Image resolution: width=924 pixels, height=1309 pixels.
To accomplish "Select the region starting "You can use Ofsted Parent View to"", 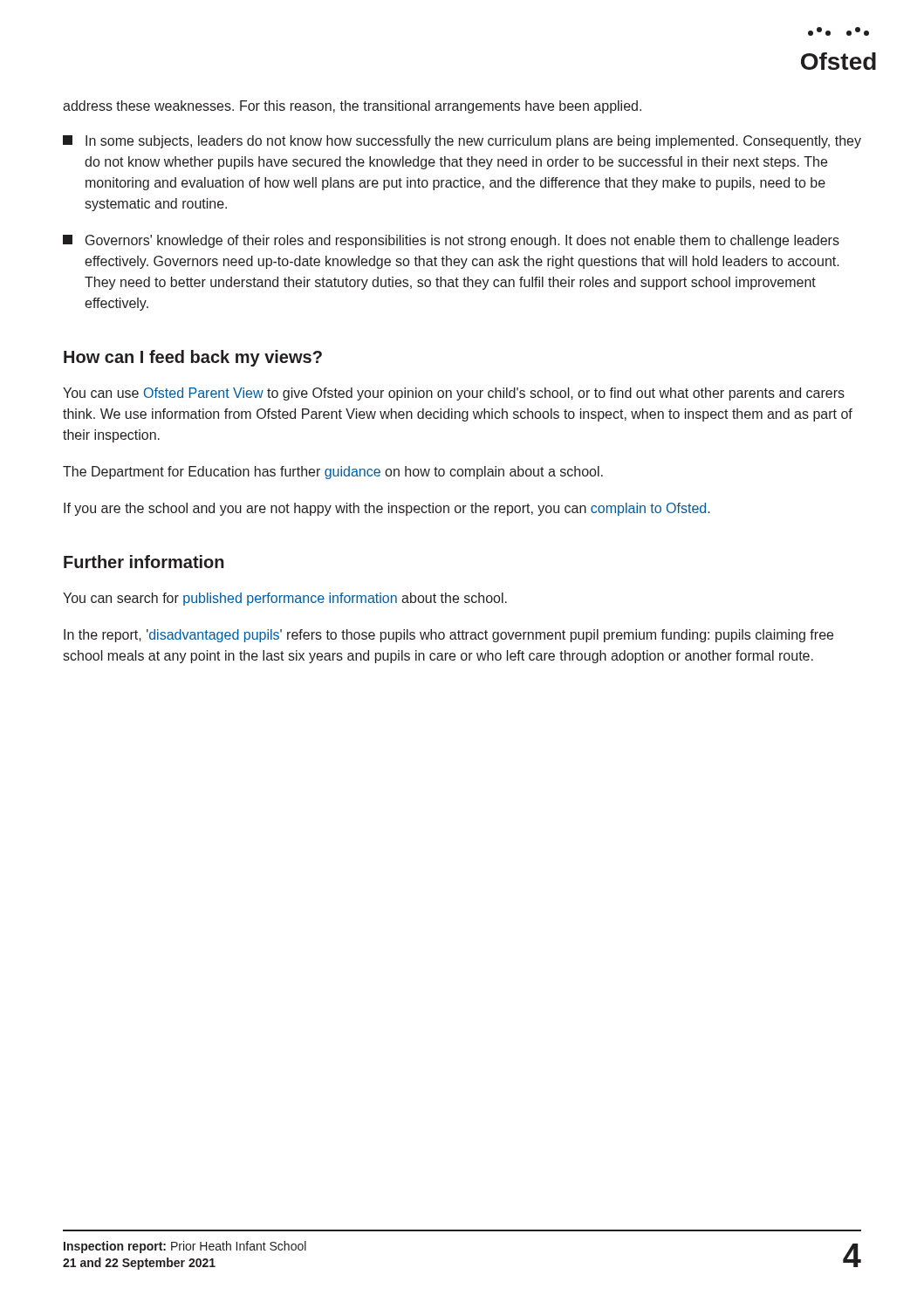I will pos(458,414).
